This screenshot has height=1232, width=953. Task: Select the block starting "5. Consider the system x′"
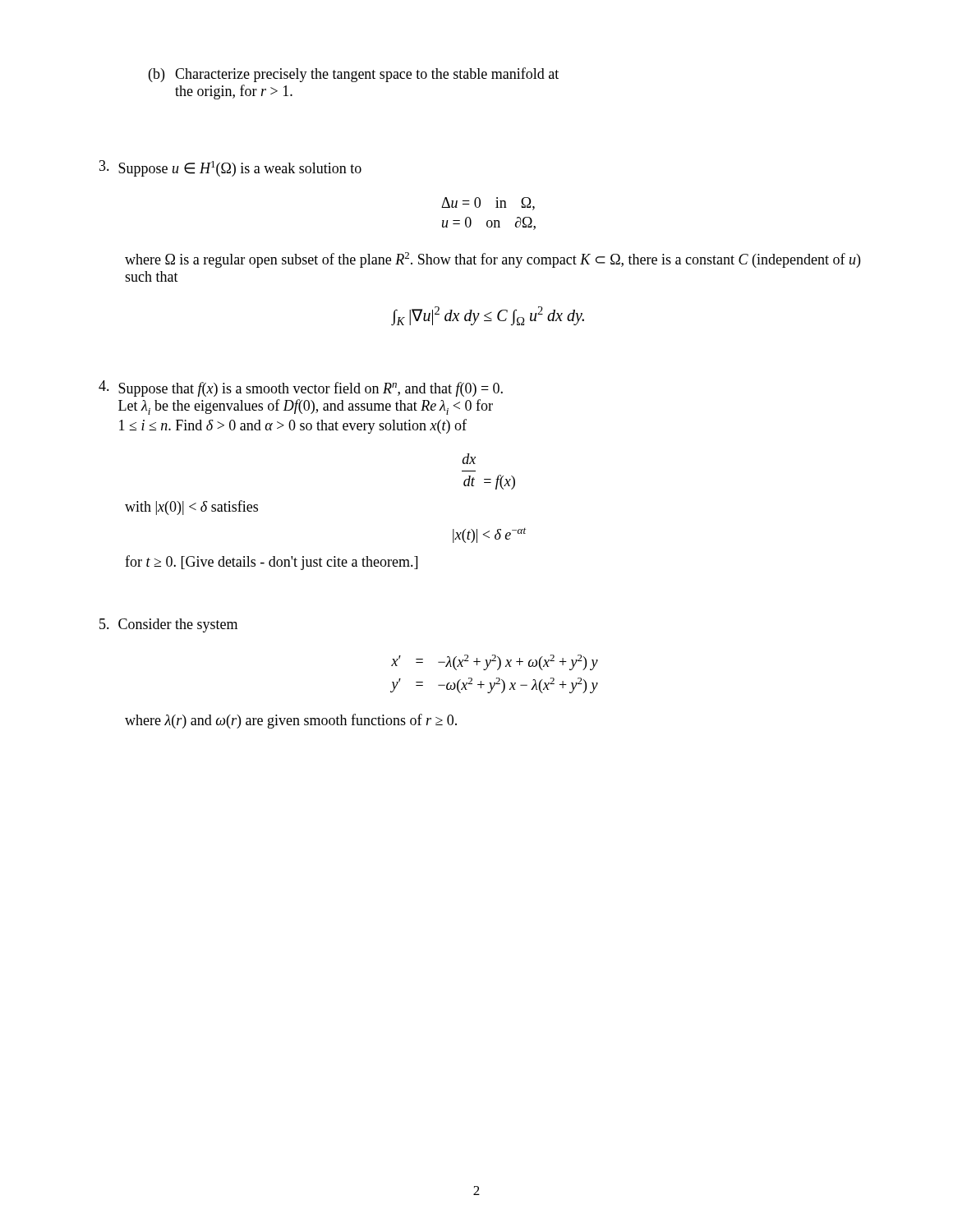(x=489, y=673)
